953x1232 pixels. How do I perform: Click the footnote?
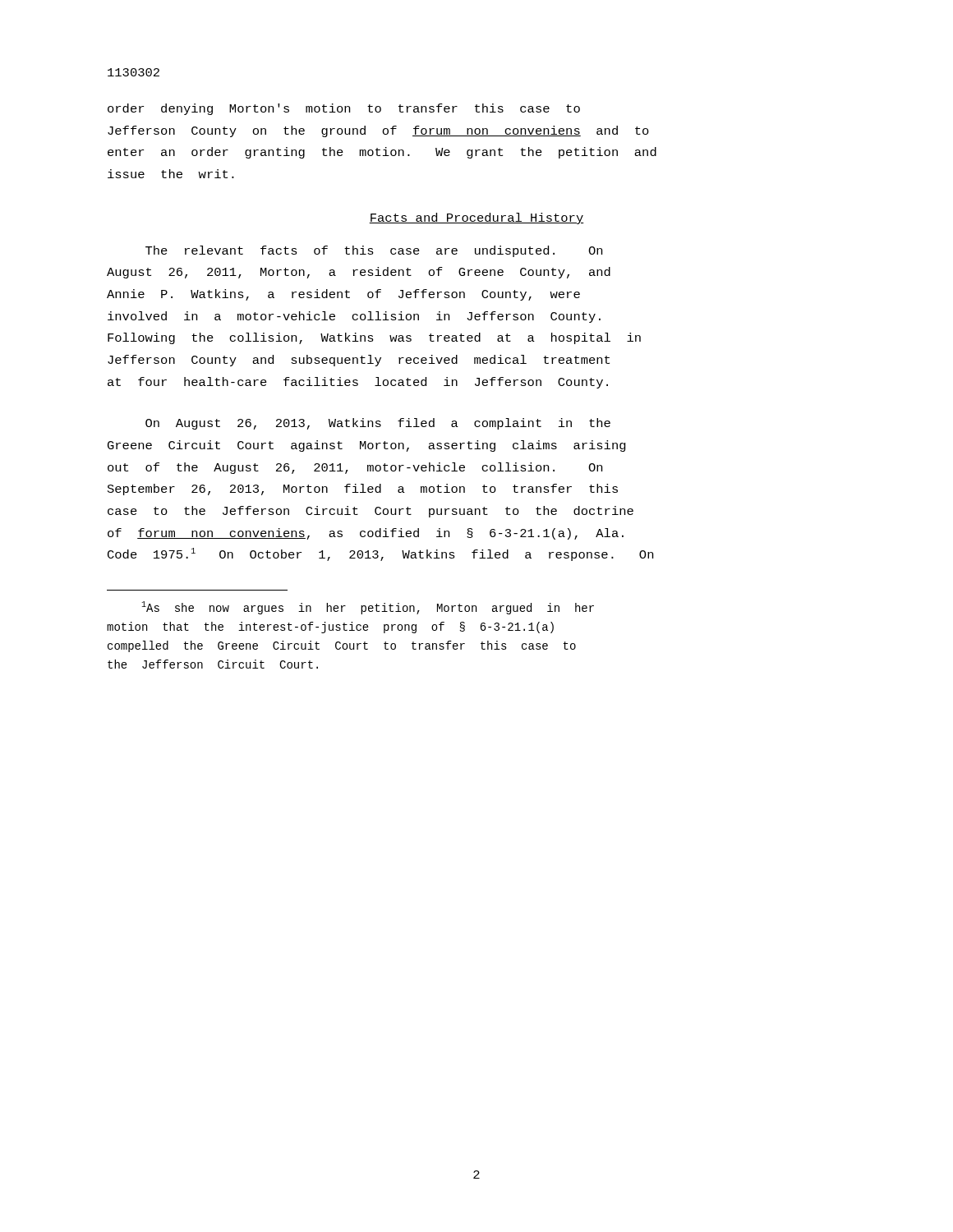coord(351,636)
